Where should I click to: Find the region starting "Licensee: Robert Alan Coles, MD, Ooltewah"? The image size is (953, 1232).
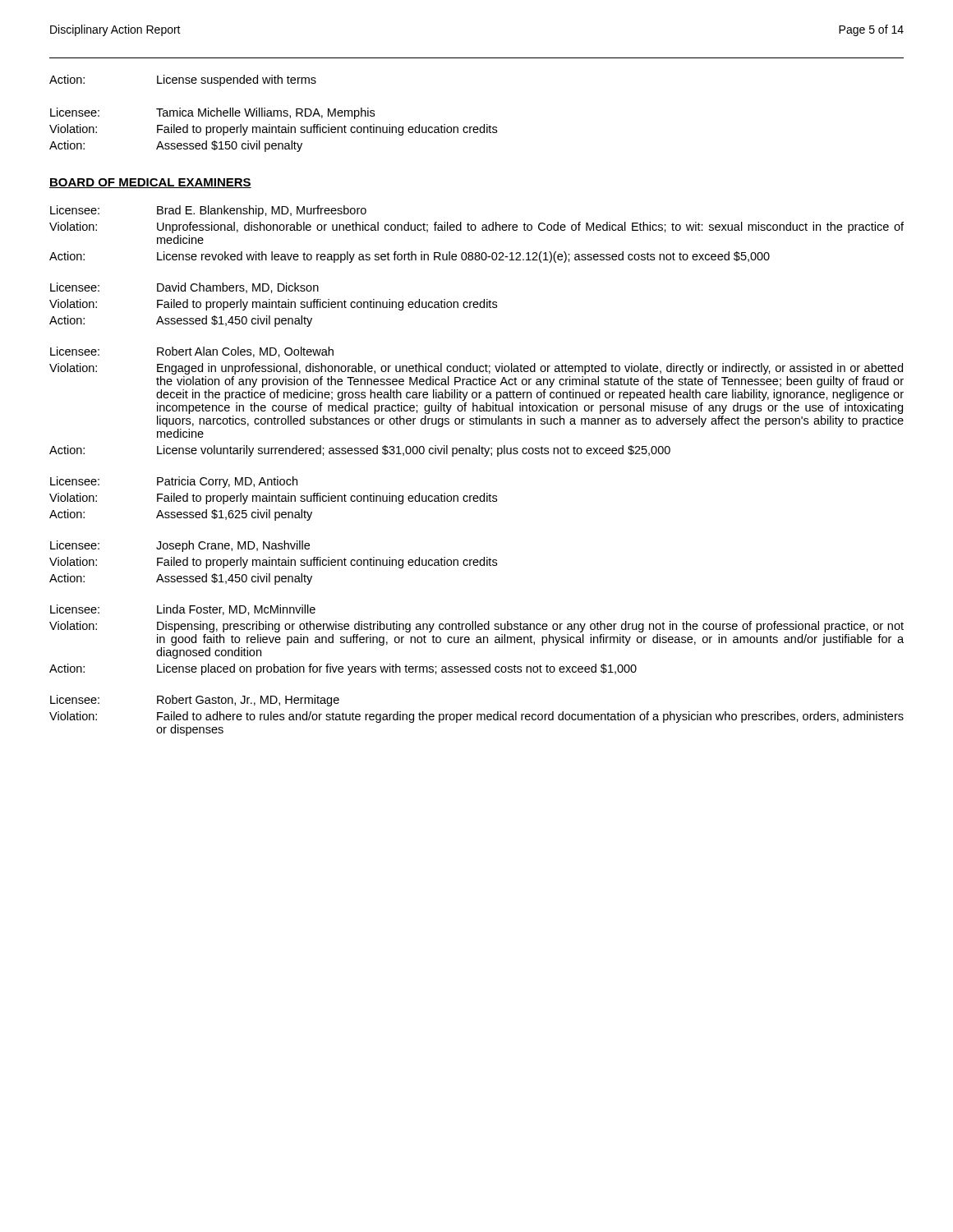click(x=476, y=401)
